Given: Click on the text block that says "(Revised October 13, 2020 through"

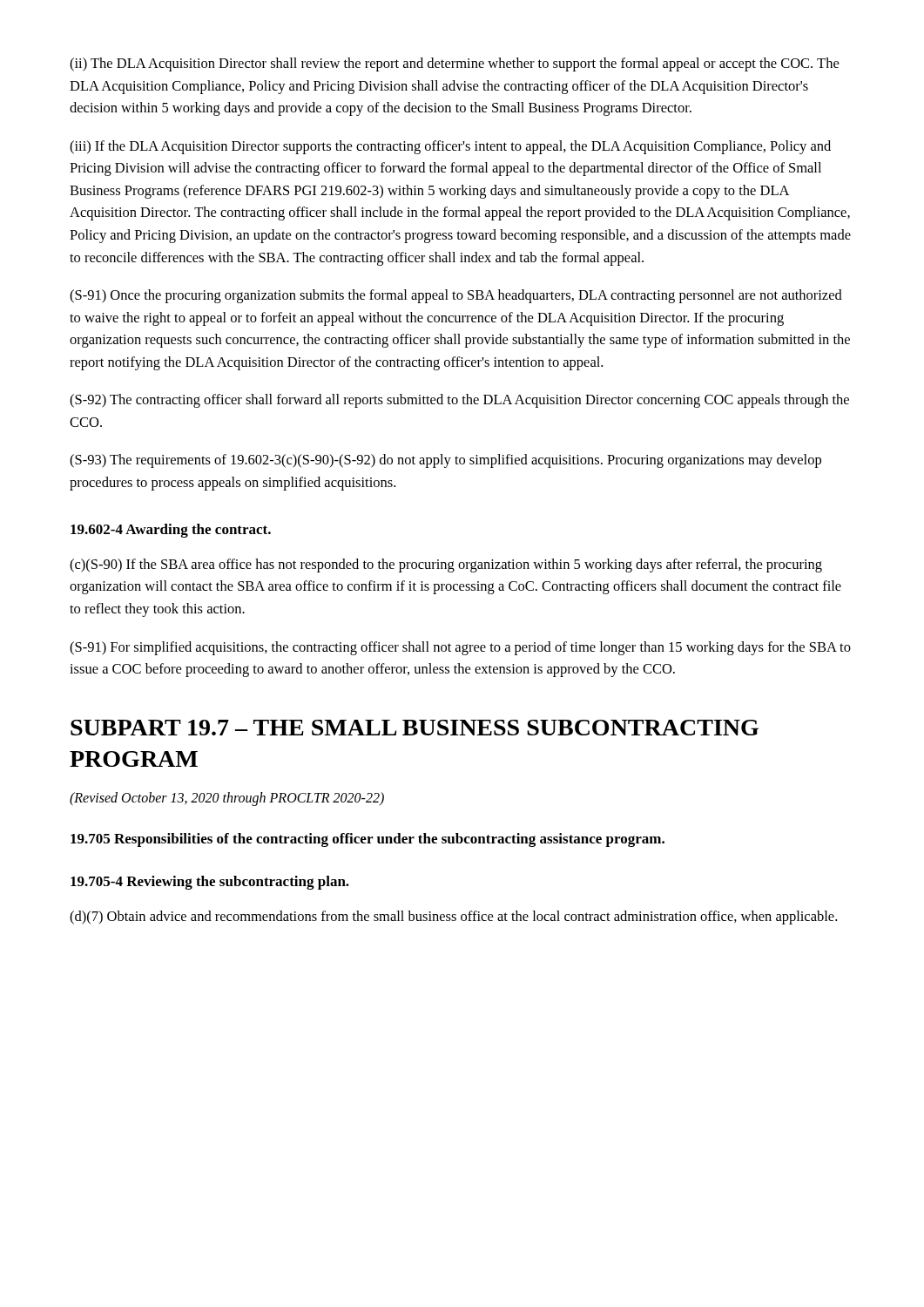Looking at the screenshot, I should pos(227,797).
